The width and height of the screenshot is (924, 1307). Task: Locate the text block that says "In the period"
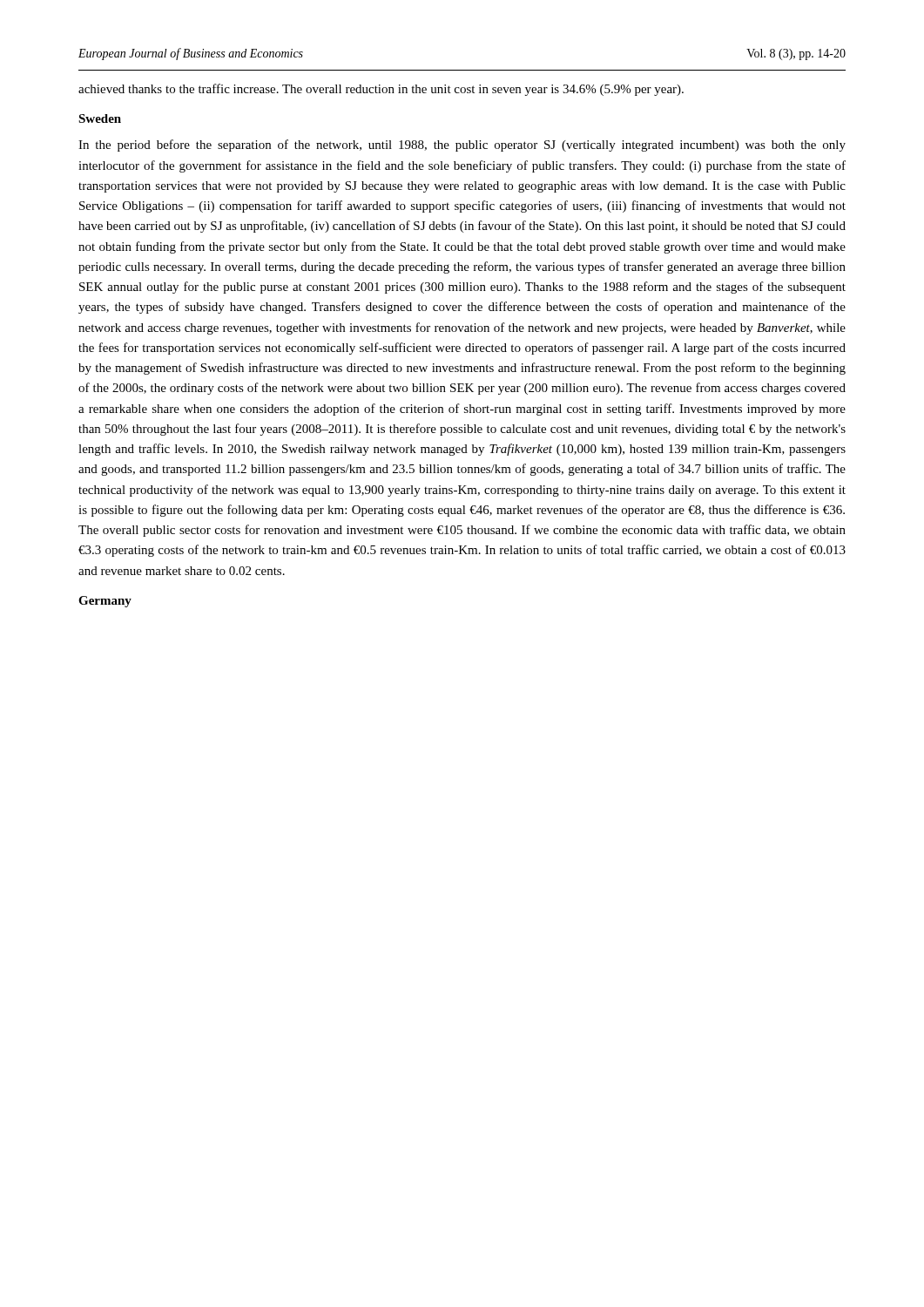(462, 358)
